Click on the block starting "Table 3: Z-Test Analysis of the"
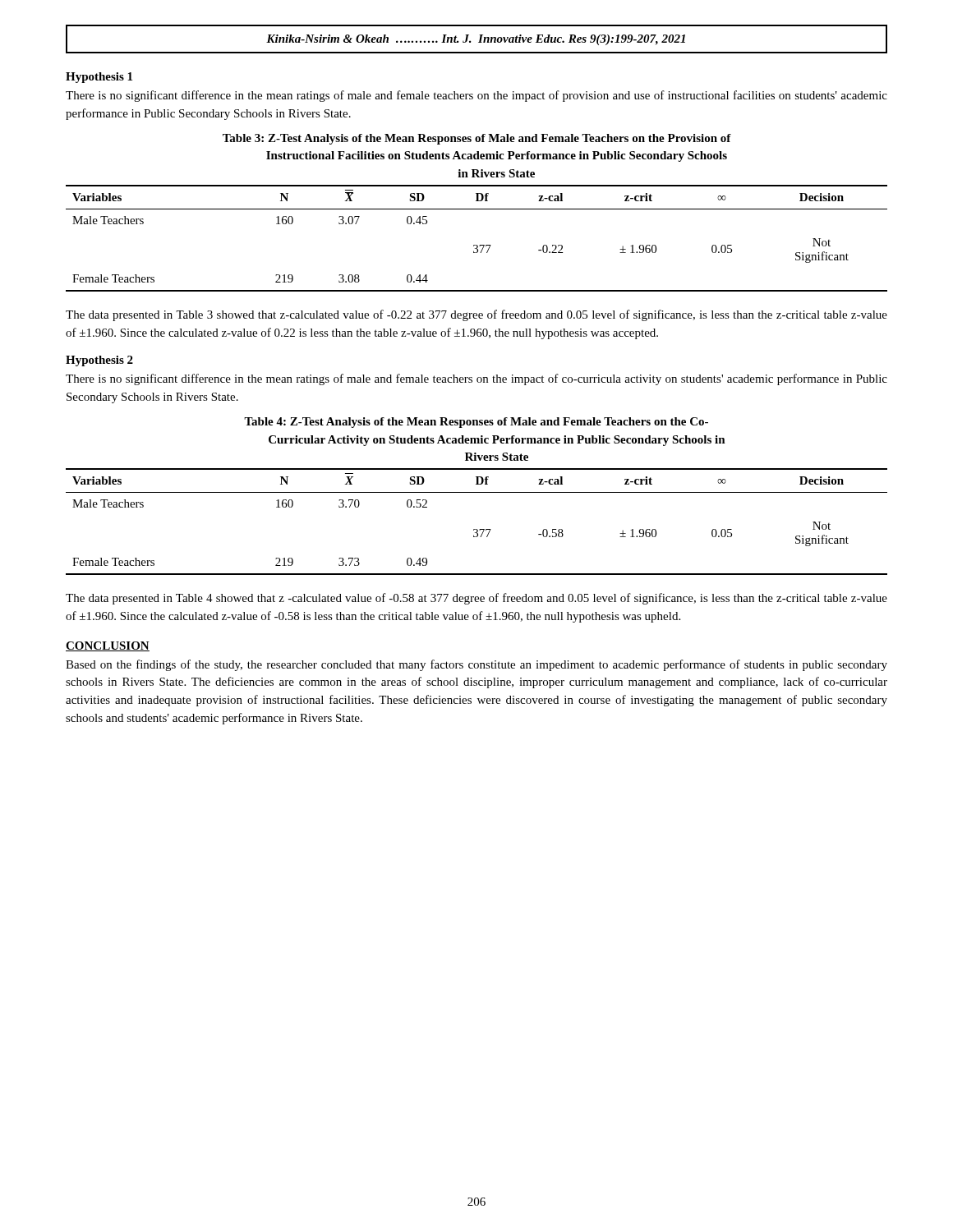953x1232 pixels. tap(476, 155)
